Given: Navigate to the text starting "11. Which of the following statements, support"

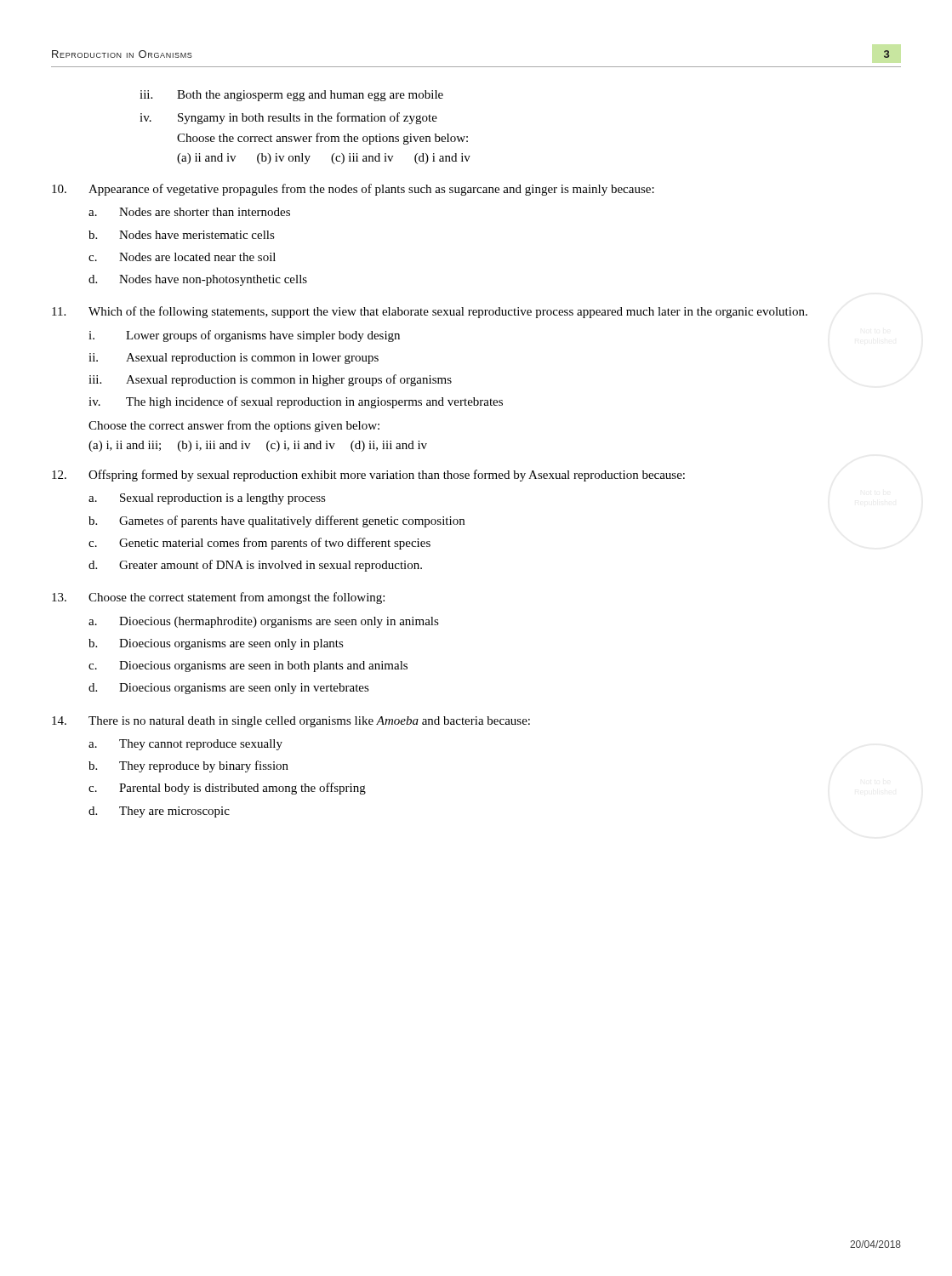Looking at the screenshot, I should tap(430, 312).
